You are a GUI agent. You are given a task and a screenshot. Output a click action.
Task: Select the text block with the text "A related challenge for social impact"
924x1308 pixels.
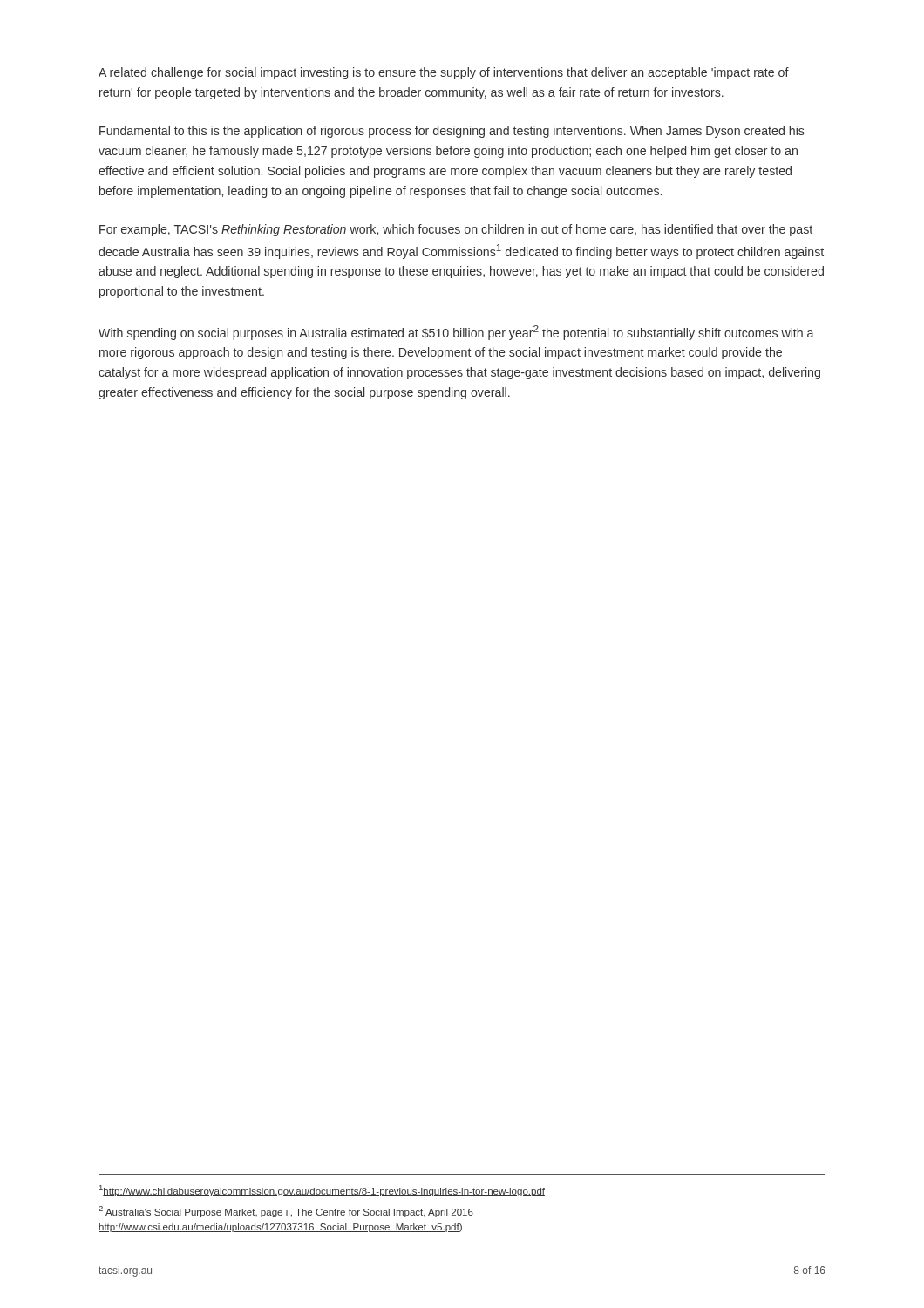[x=462, y=83]
